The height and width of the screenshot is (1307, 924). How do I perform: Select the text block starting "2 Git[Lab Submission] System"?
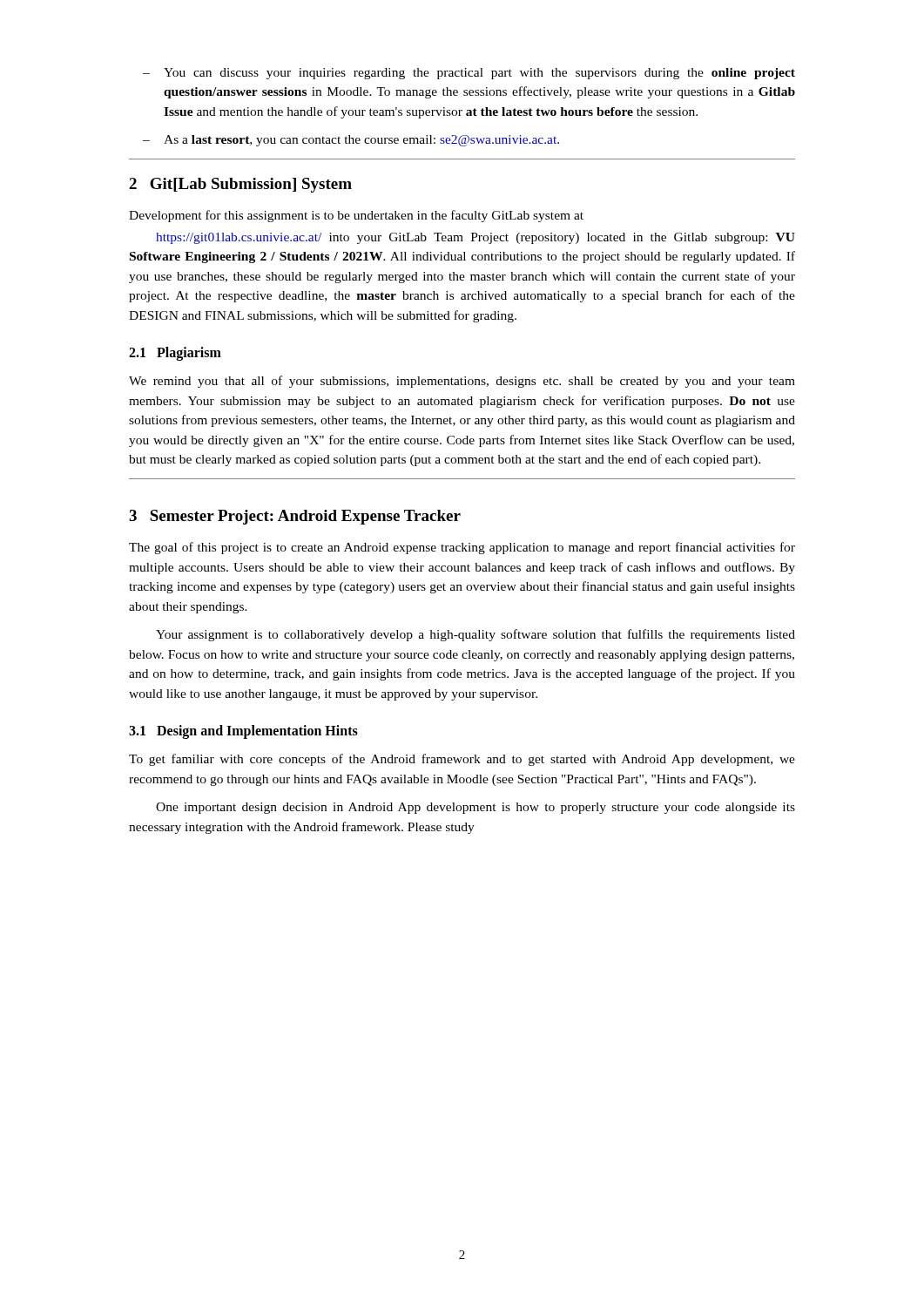pyautogui.click(x=240, y=185)
